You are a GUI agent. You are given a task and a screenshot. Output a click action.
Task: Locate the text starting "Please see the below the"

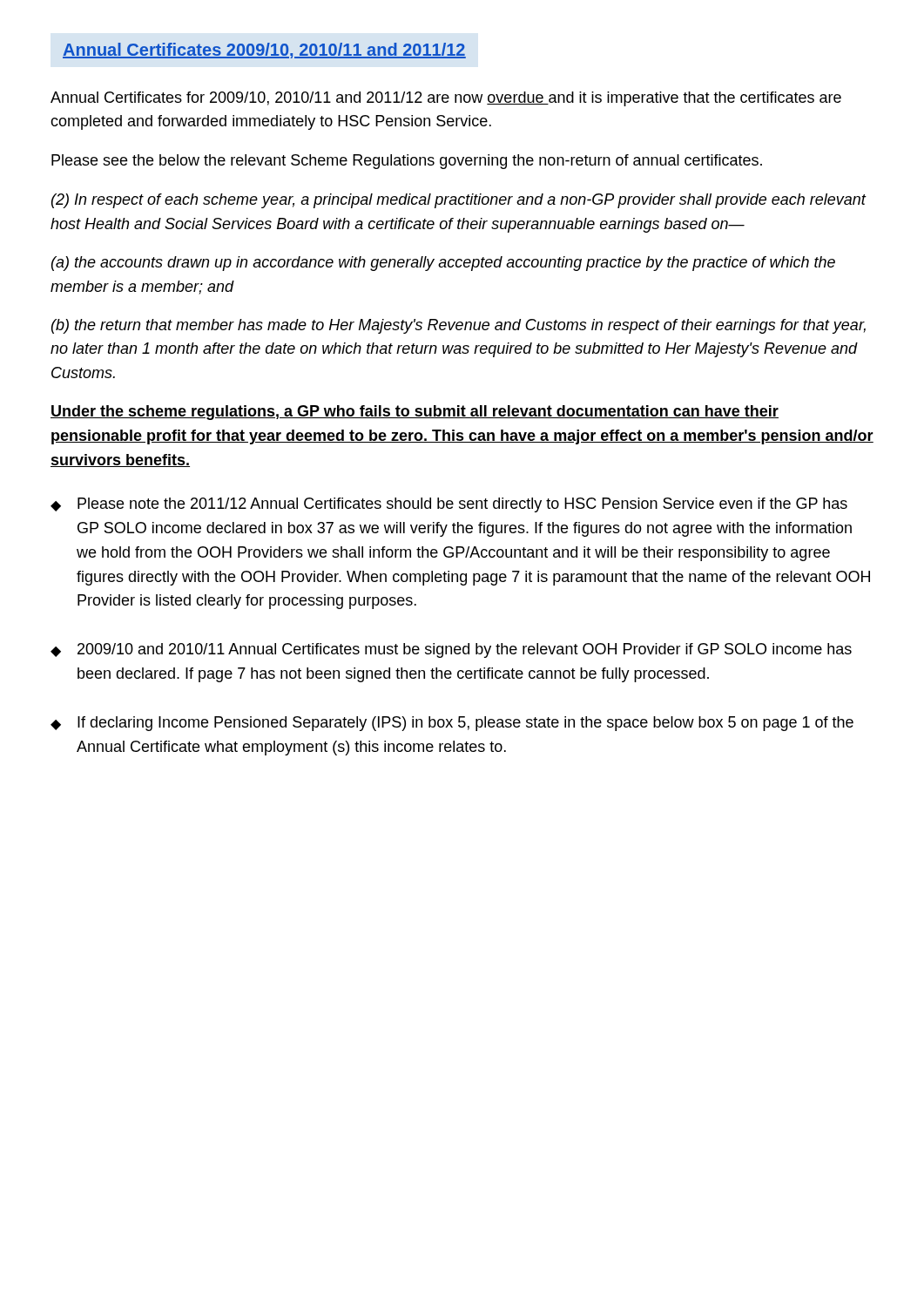pyautogui.click(x=407, y=160)
